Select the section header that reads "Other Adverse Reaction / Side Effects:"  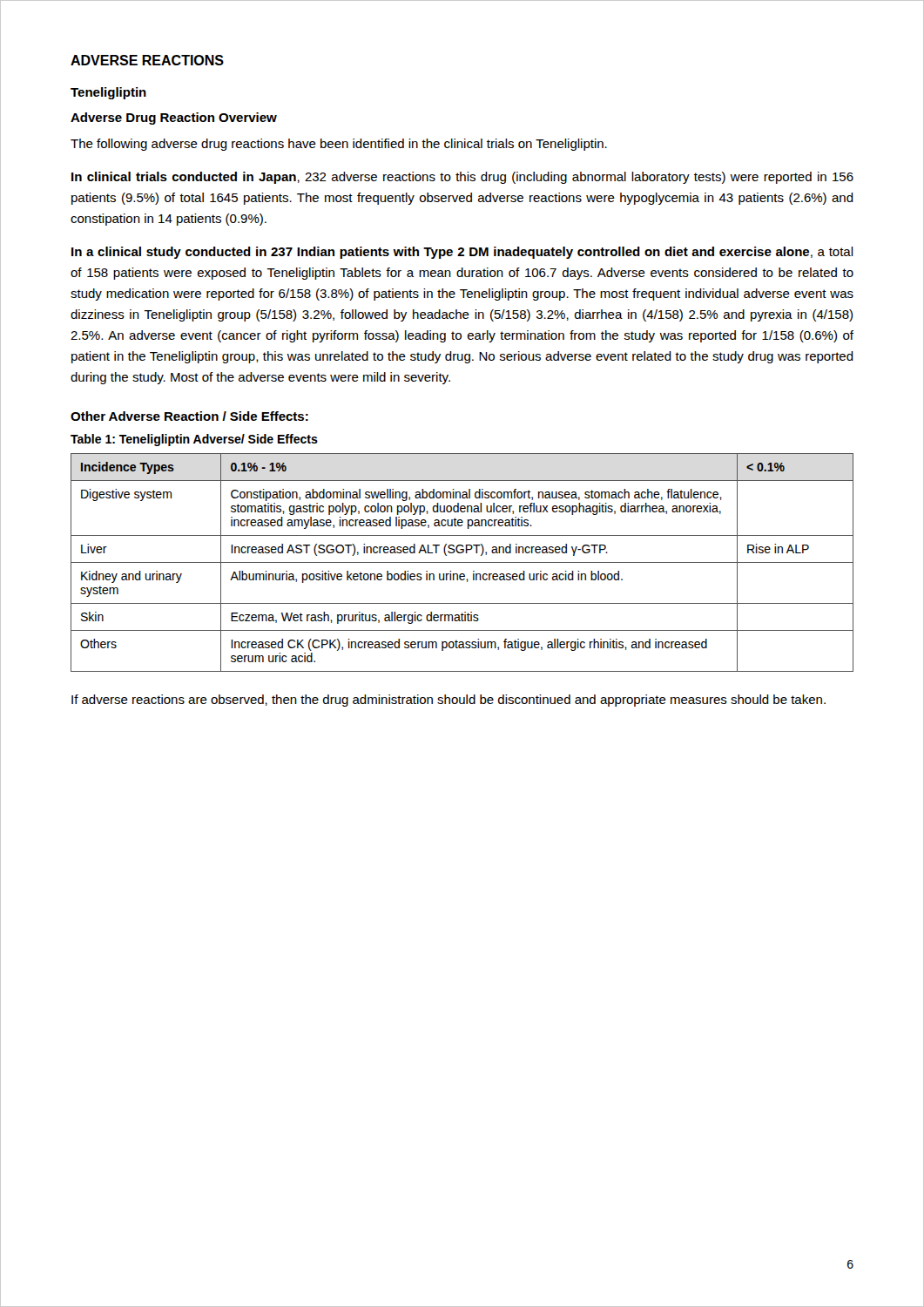pyautogui.click(x=190, y=416)
